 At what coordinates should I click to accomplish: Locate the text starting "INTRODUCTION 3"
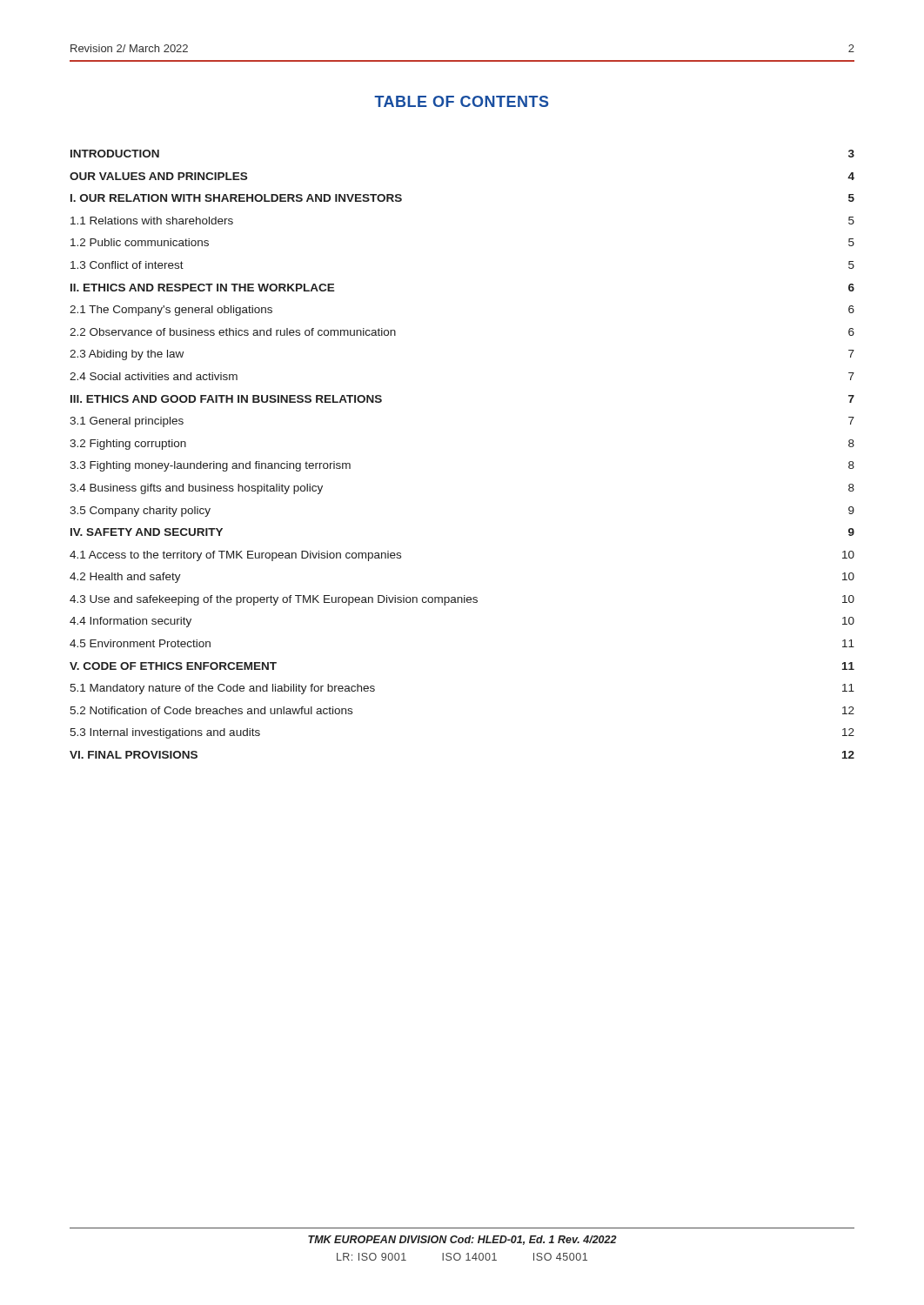pyautogui.click(x=117, y=154)
